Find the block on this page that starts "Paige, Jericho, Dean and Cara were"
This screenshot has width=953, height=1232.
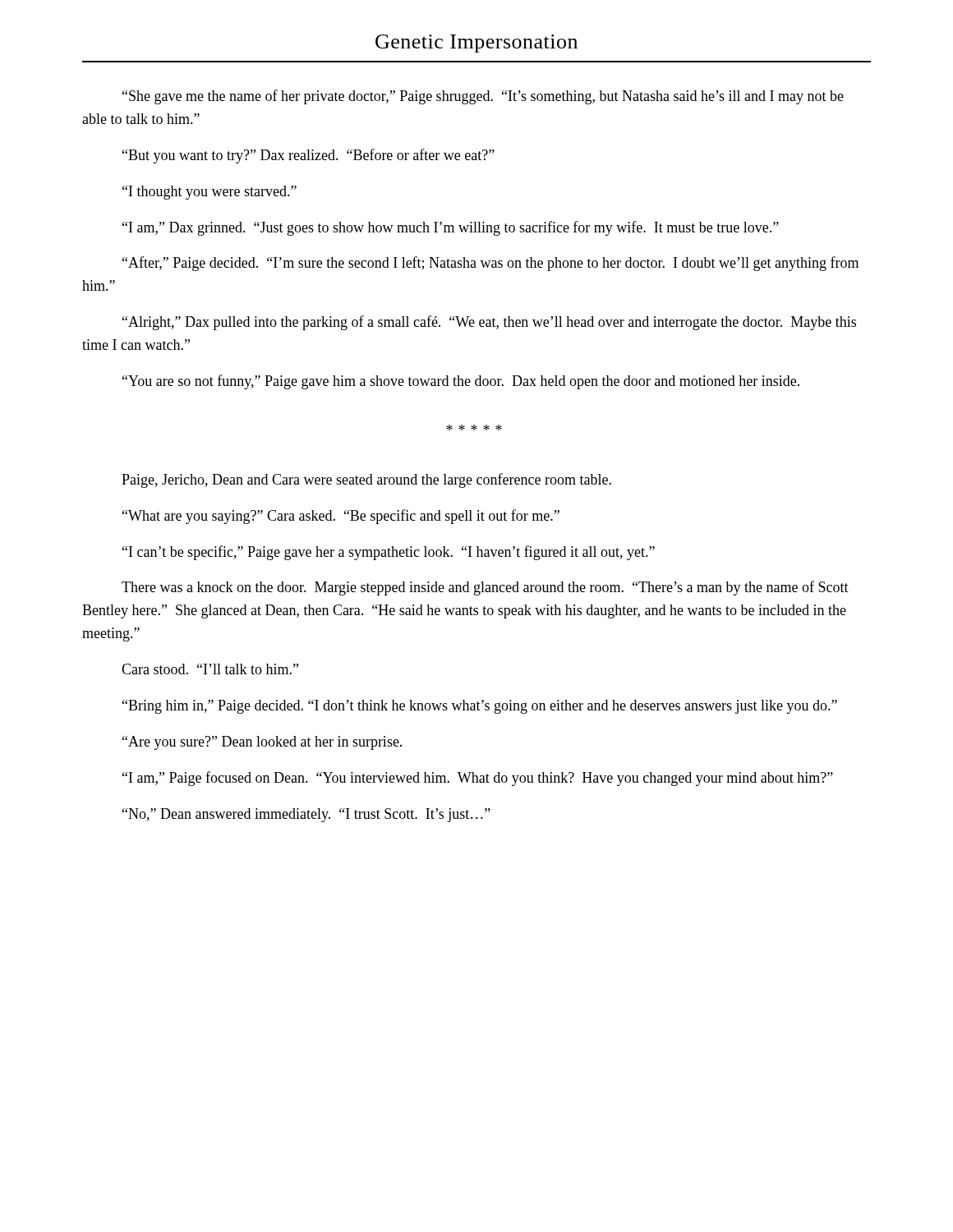367,479
